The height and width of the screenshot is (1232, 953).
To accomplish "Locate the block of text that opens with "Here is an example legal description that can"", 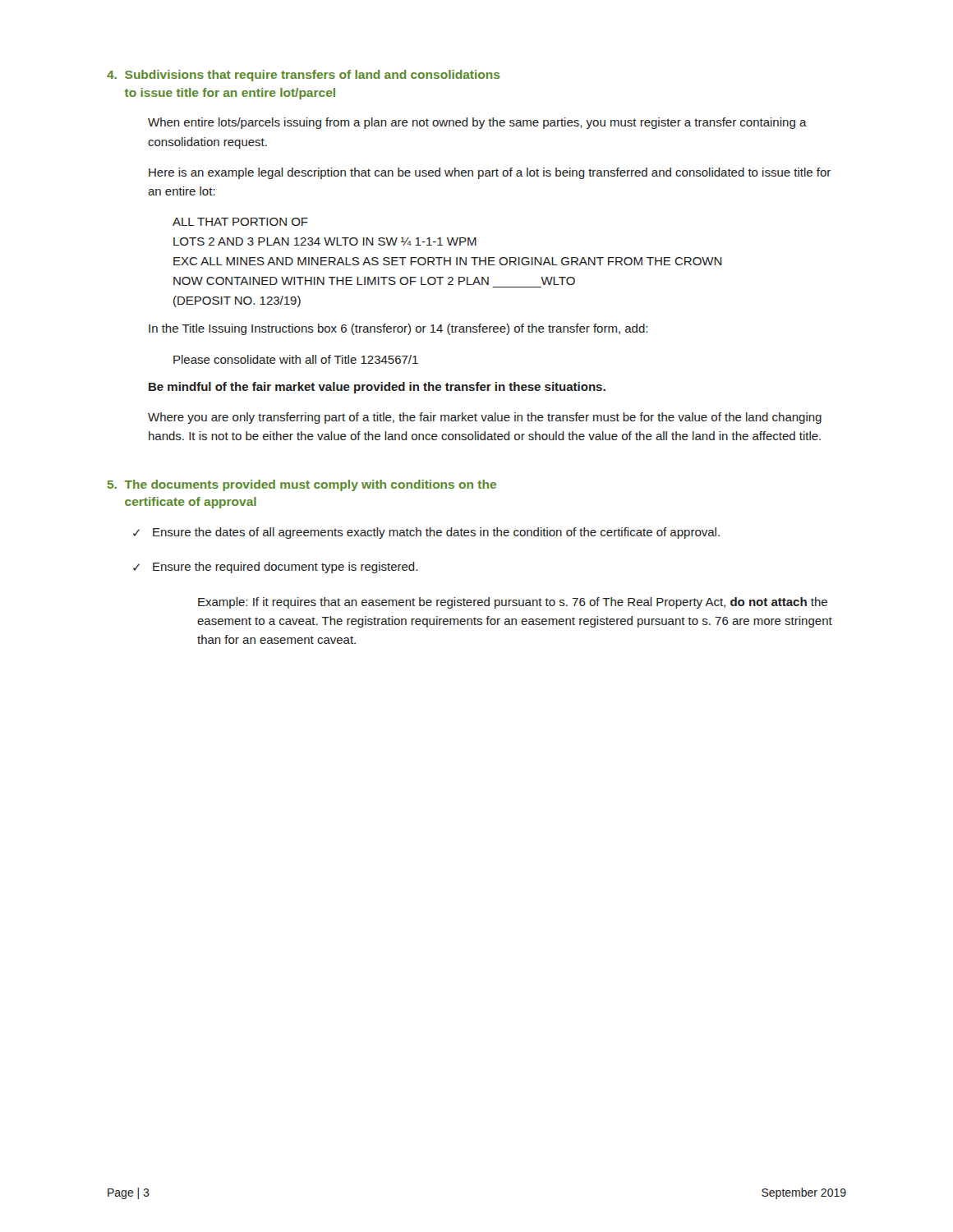I will coord(489,182).
